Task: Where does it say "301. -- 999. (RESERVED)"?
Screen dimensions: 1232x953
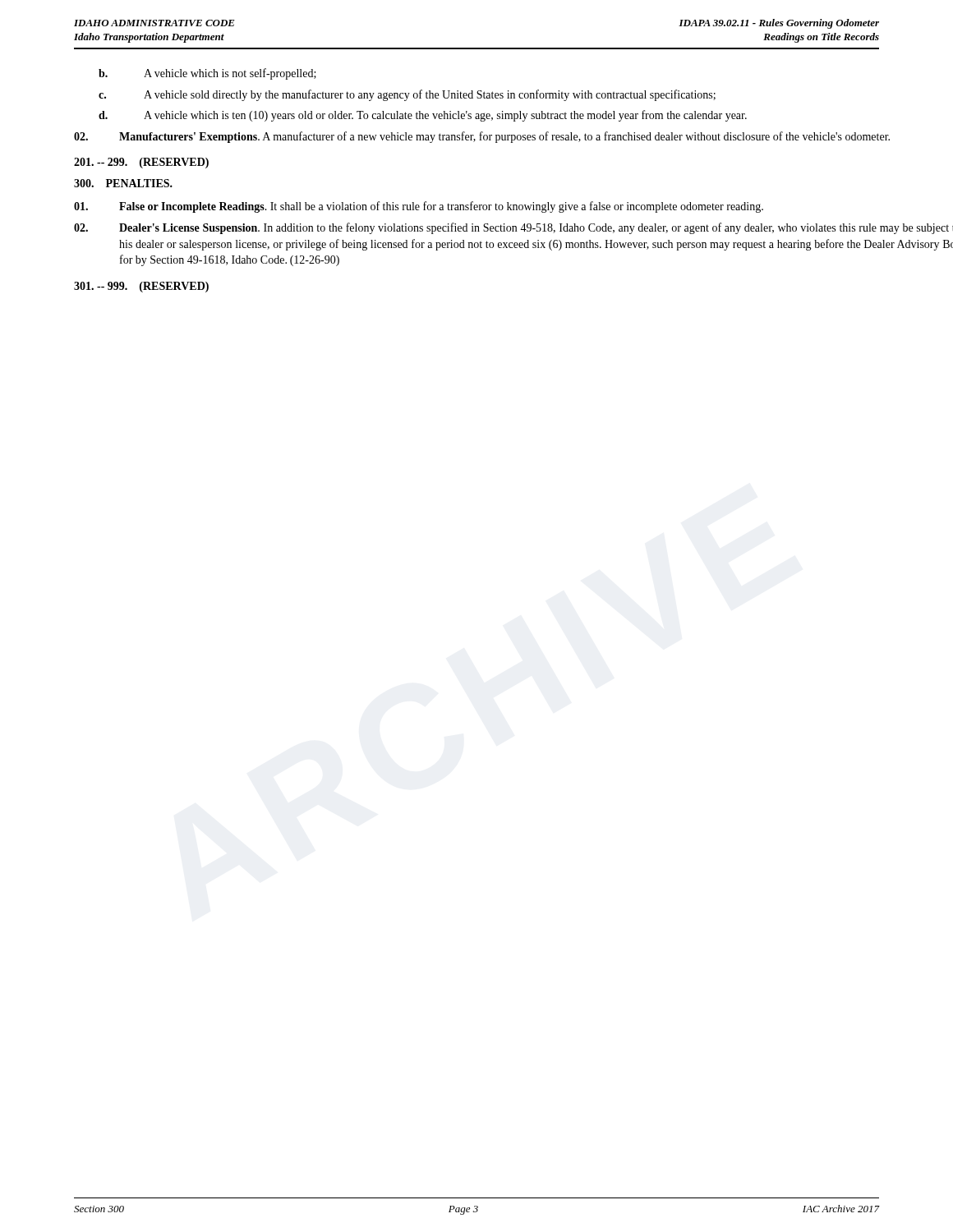Action: click(141, 286)
